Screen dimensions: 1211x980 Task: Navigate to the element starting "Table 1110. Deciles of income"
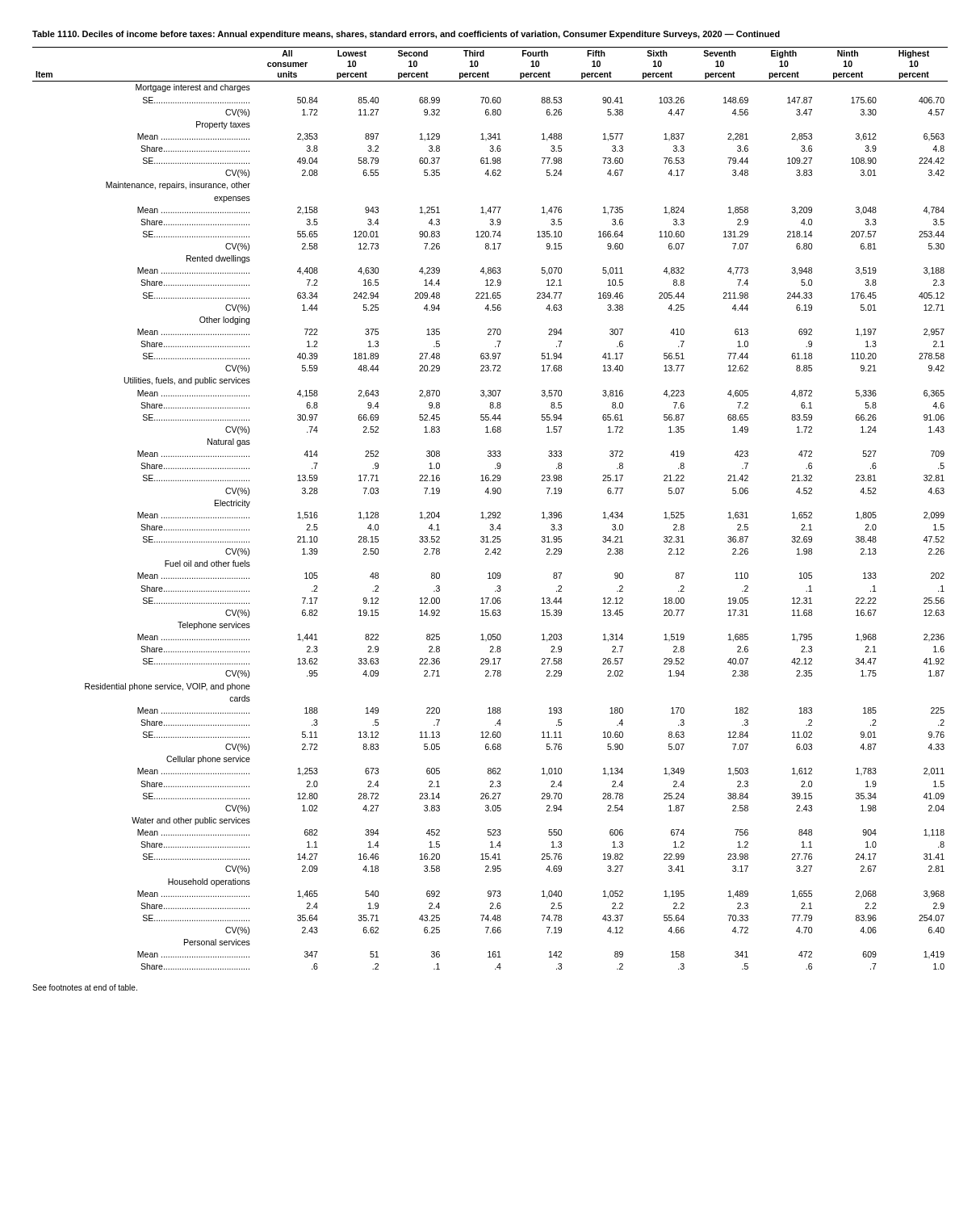tap(406, 34)
